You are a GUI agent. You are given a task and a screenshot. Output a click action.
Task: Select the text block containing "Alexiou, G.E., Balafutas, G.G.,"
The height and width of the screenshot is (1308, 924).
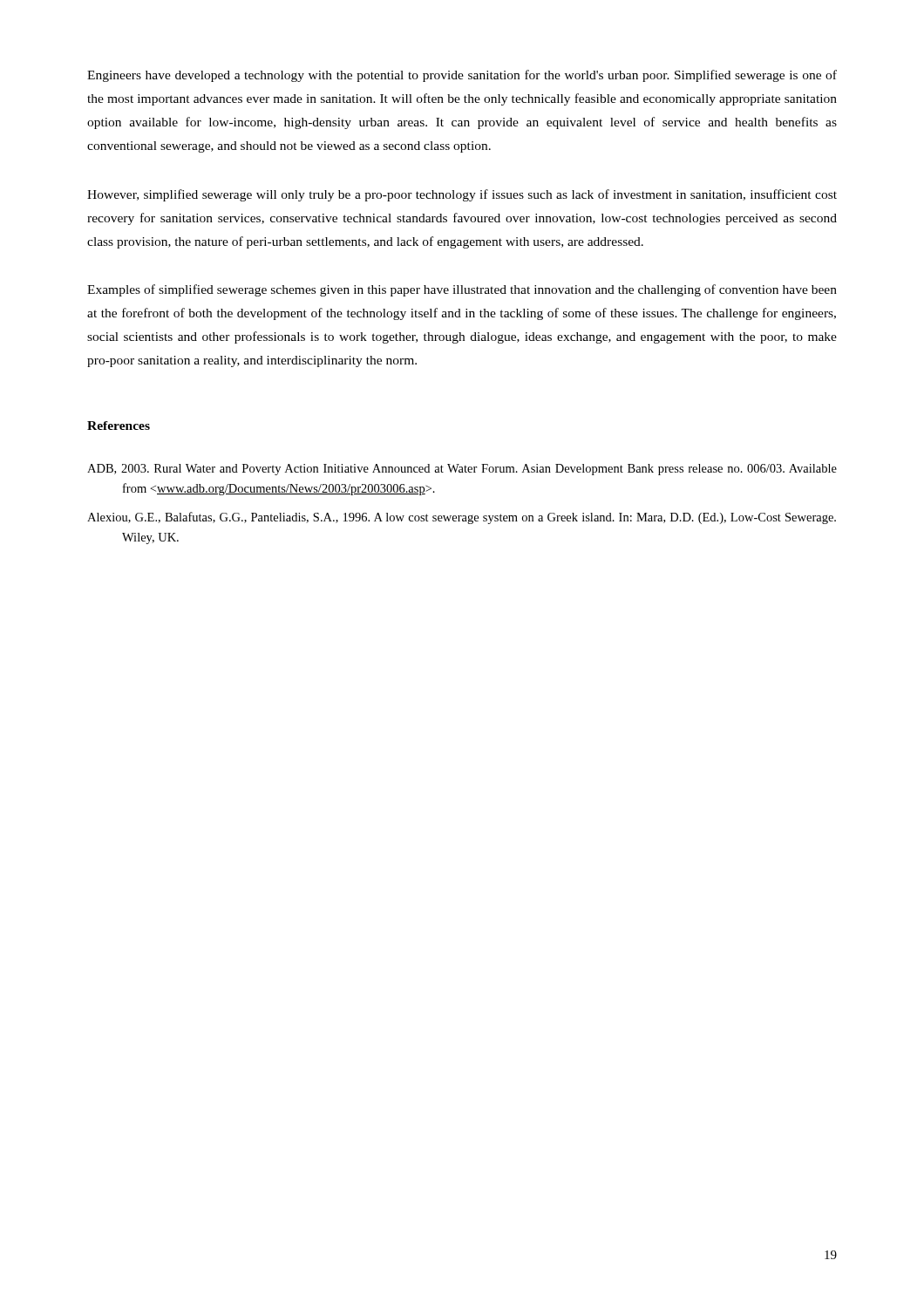pos(462,527)
